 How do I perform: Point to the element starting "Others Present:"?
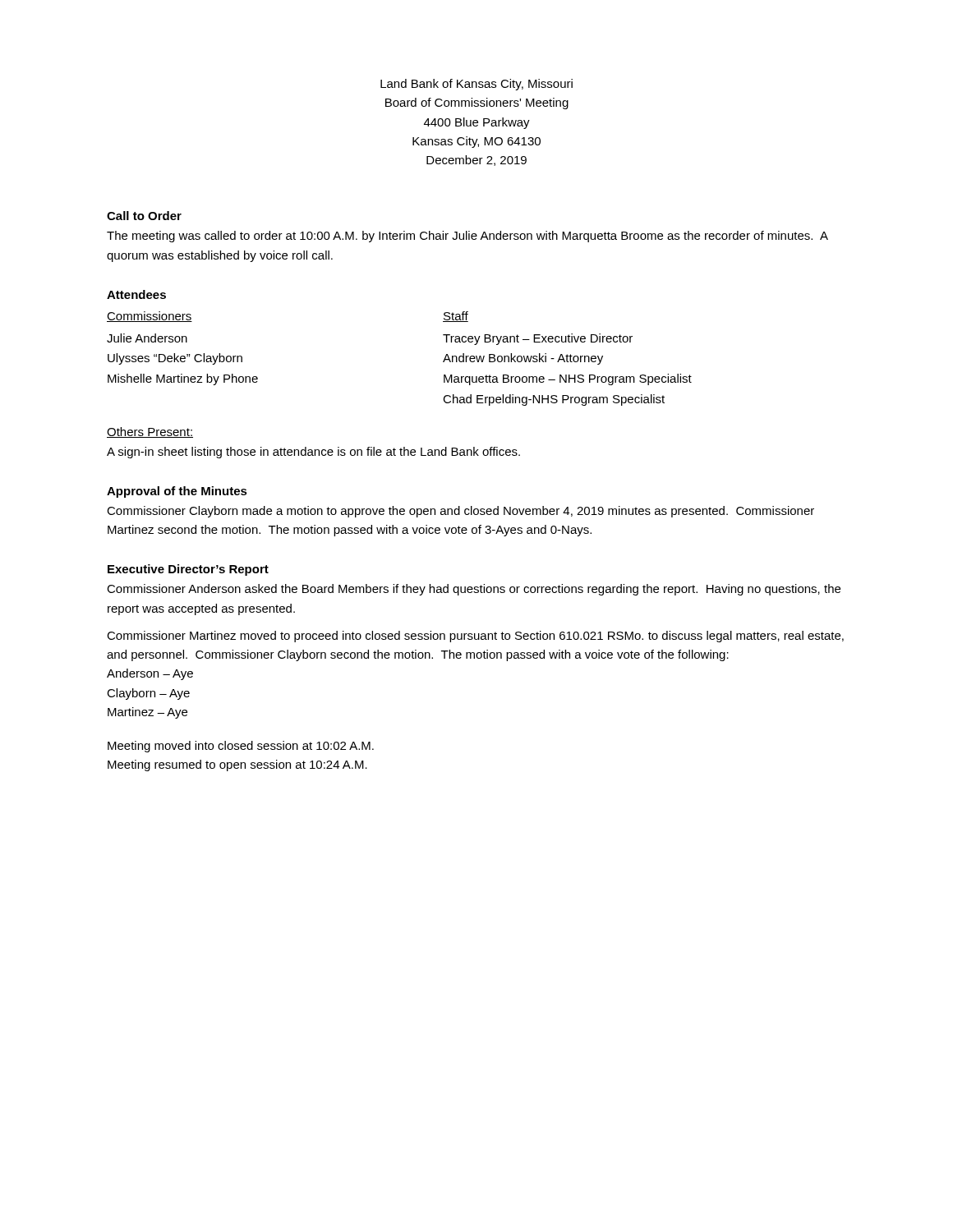coord(150,431)
